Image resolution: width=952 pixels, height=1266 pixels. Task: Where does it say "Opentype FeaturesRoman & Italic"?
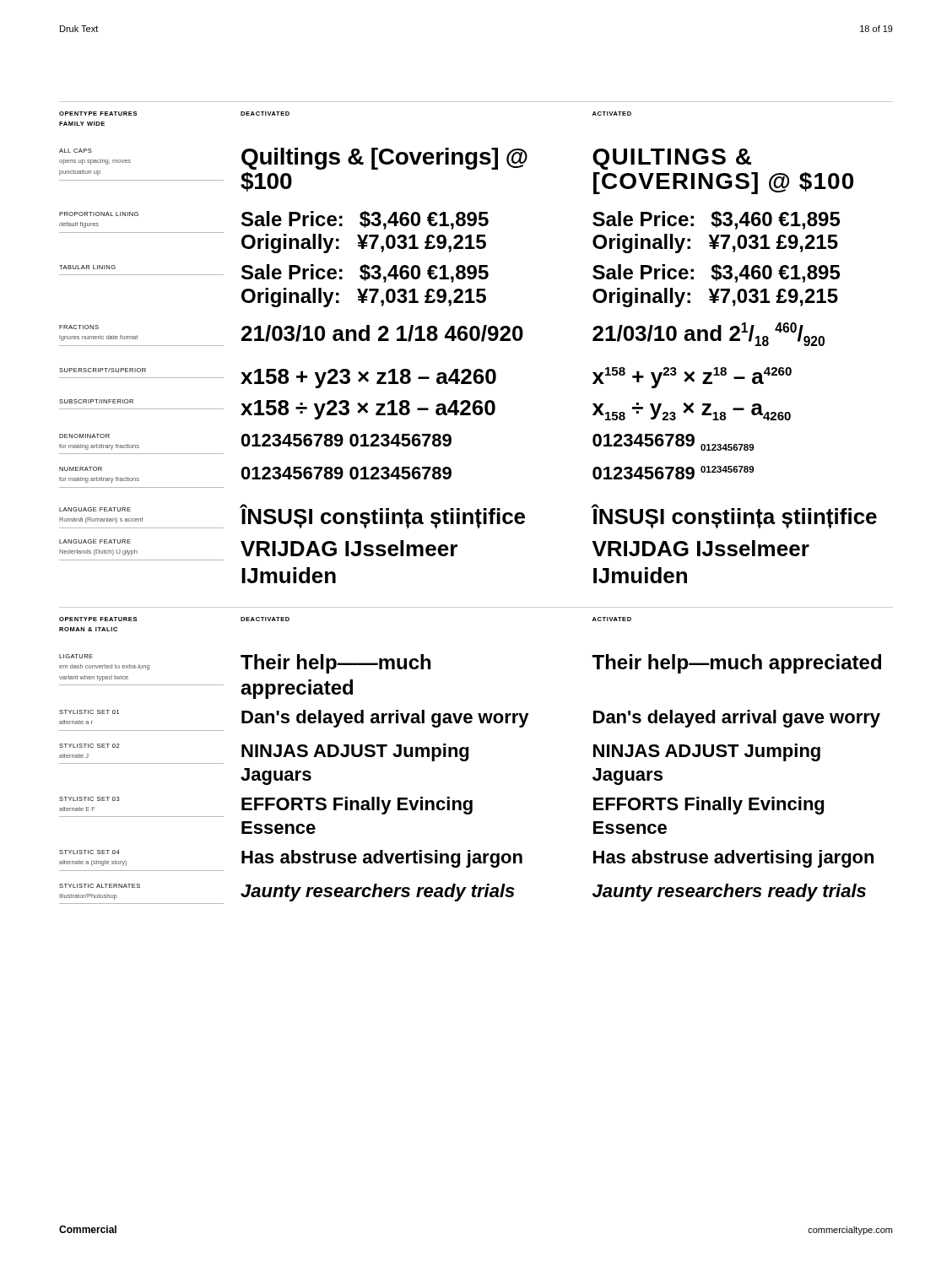pyautogui.click(x=98, y=624)
